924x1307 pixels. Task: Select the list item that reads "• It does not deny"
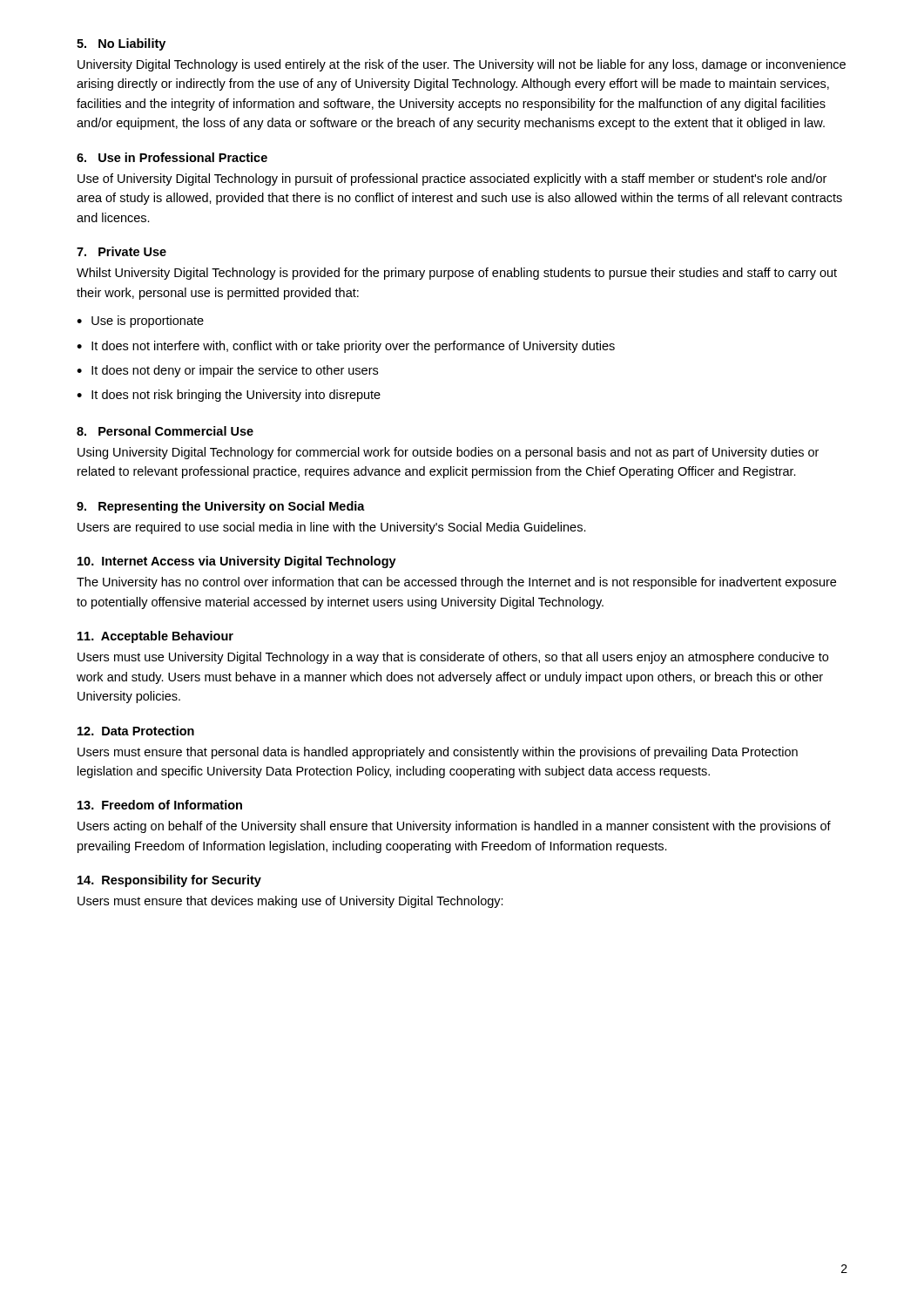point(228,371)
